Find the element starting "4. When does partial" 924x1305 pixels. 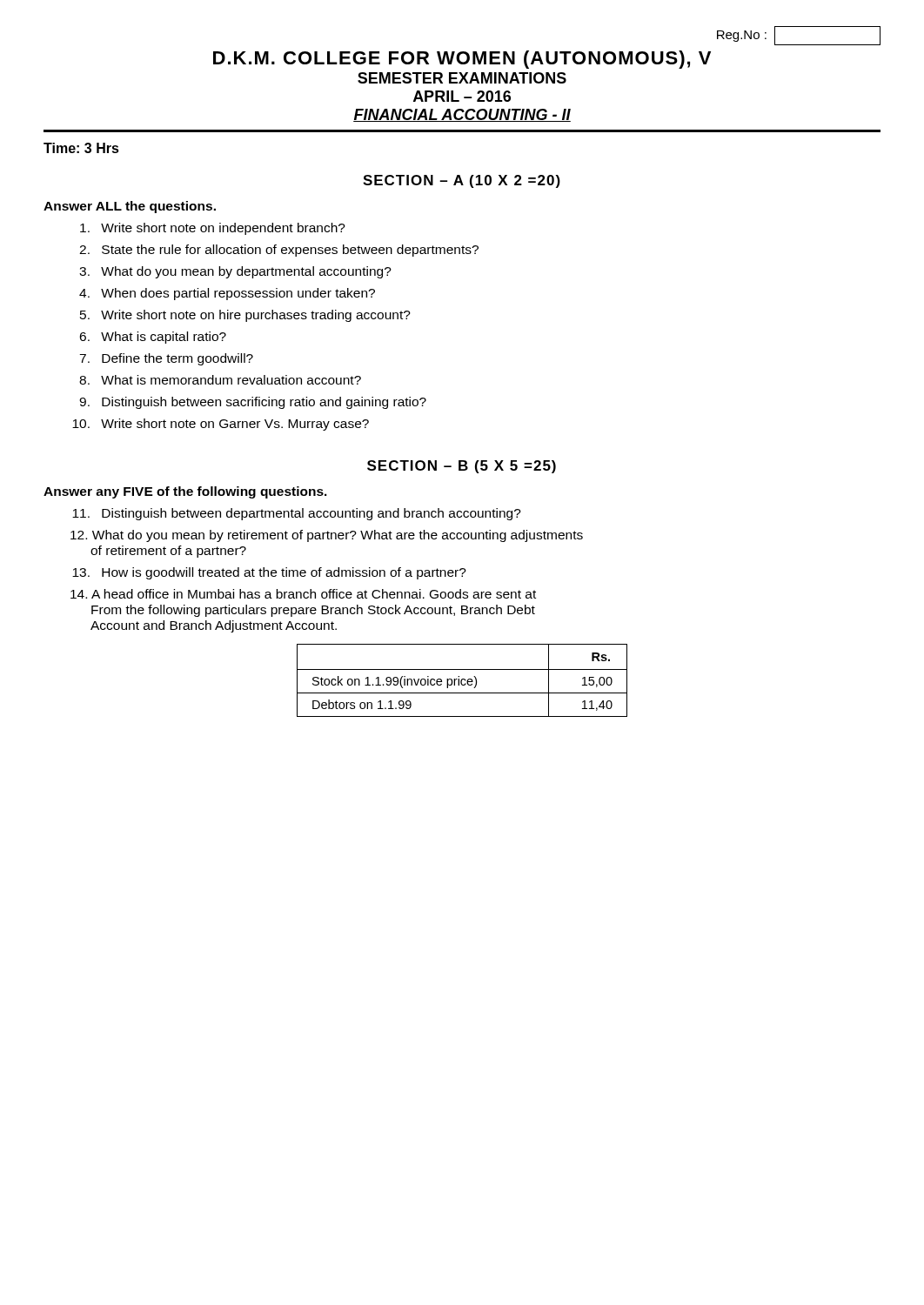tap(223, 293)
